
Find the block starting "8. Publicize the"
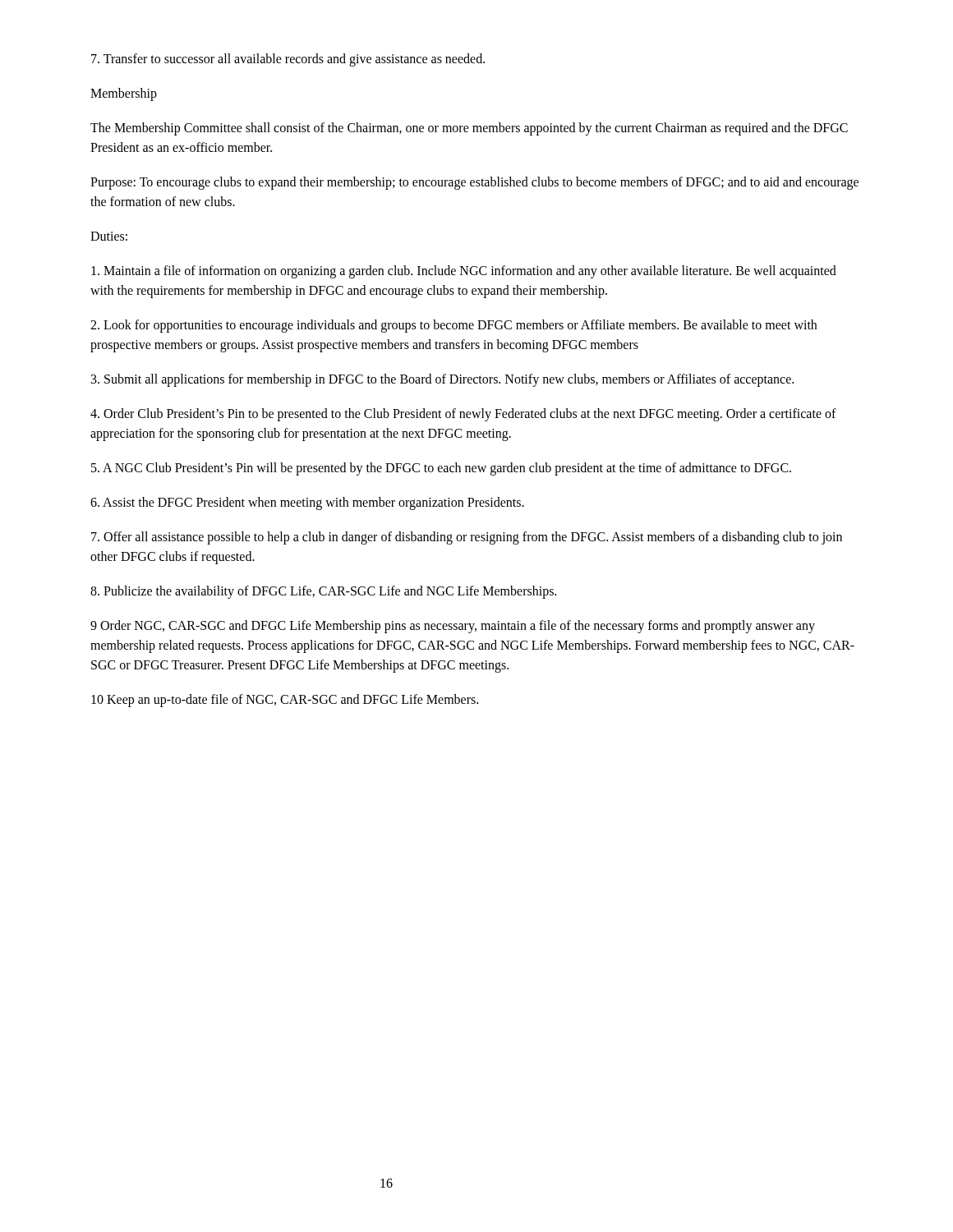click(x=324, y=591)
